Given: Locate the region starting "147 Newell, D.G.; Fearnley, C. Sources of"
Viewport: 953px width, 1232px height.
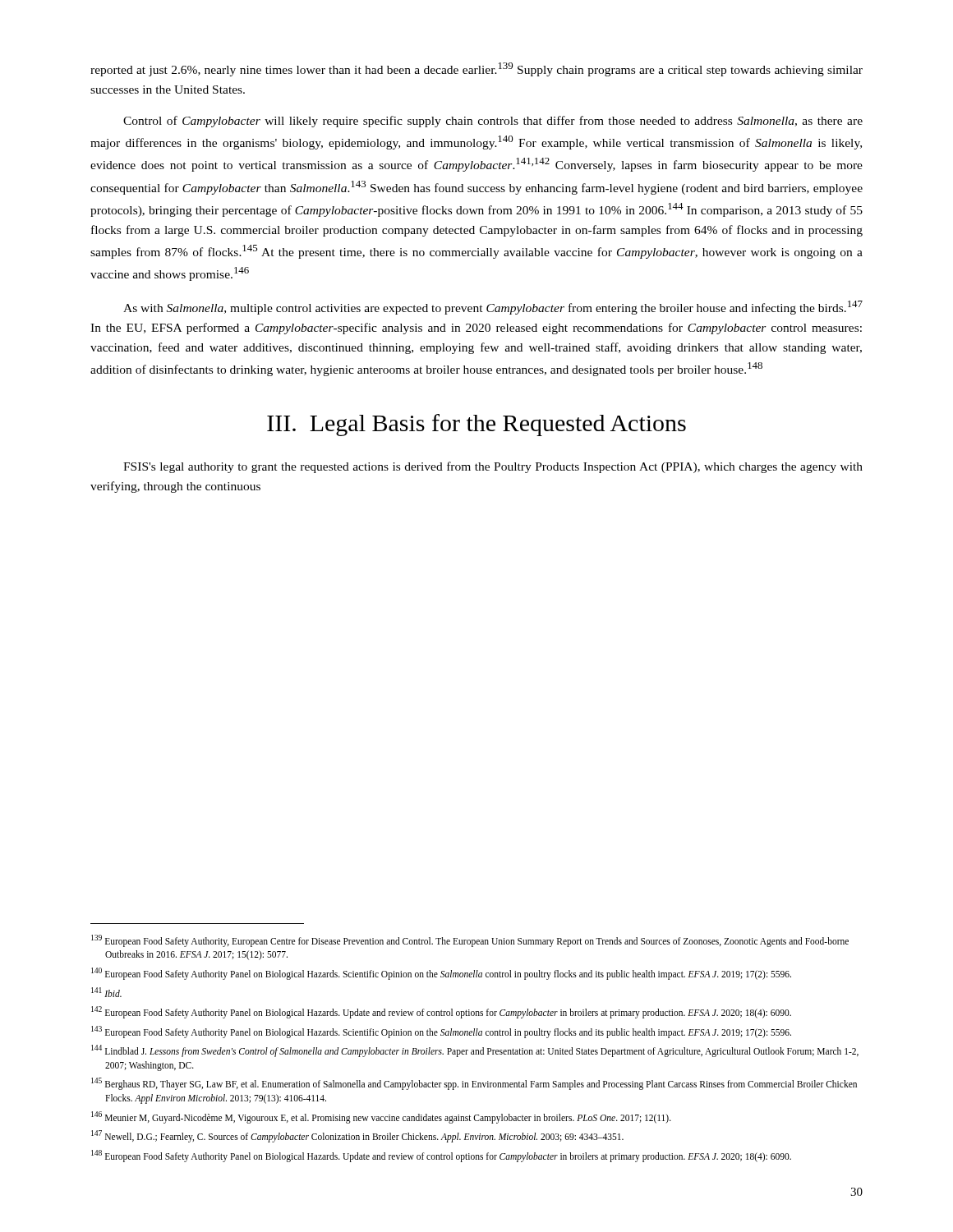Looking at the screenshot, I should [357, 1135].
